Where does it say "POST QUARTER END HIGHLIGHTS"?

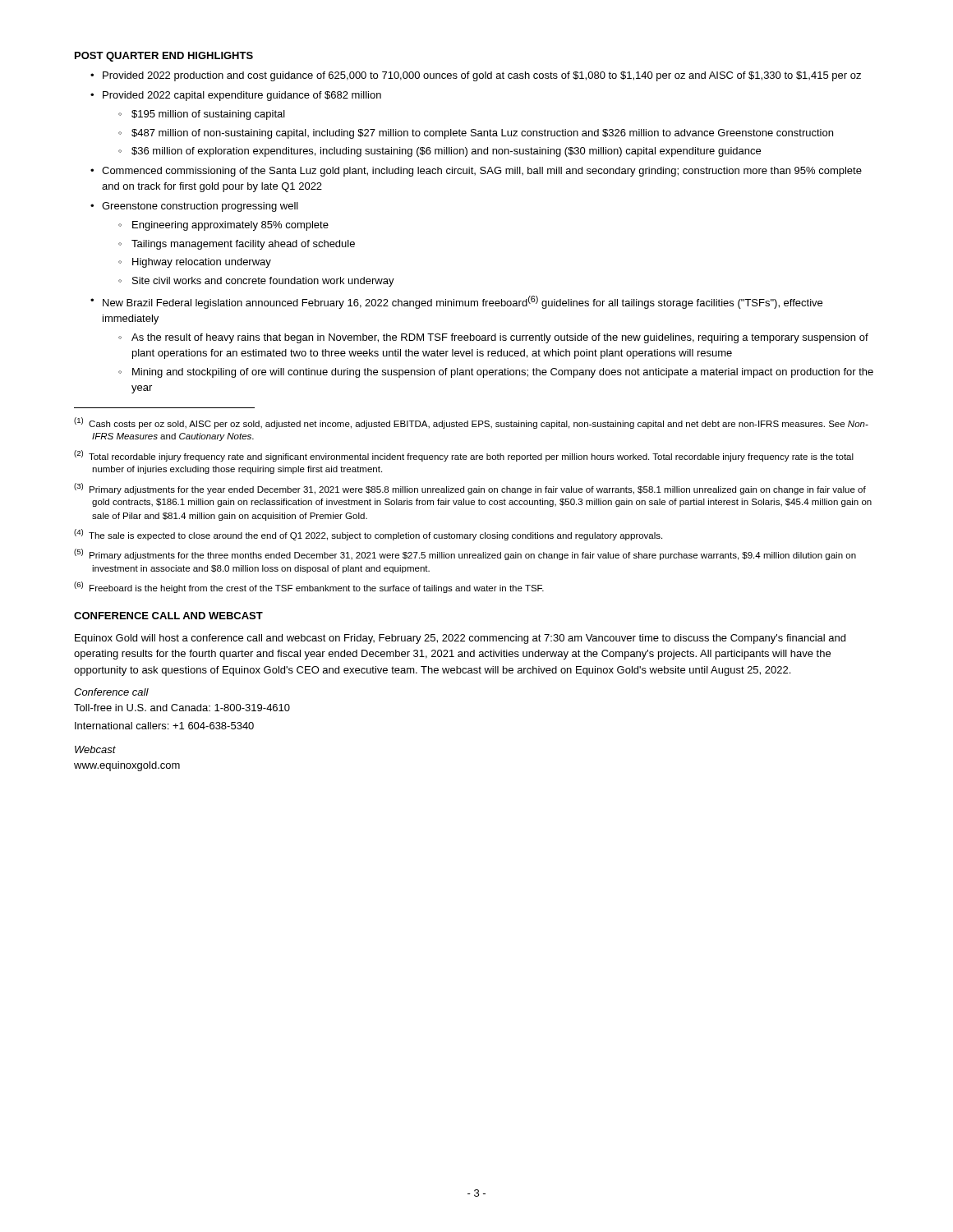[164, 55]
